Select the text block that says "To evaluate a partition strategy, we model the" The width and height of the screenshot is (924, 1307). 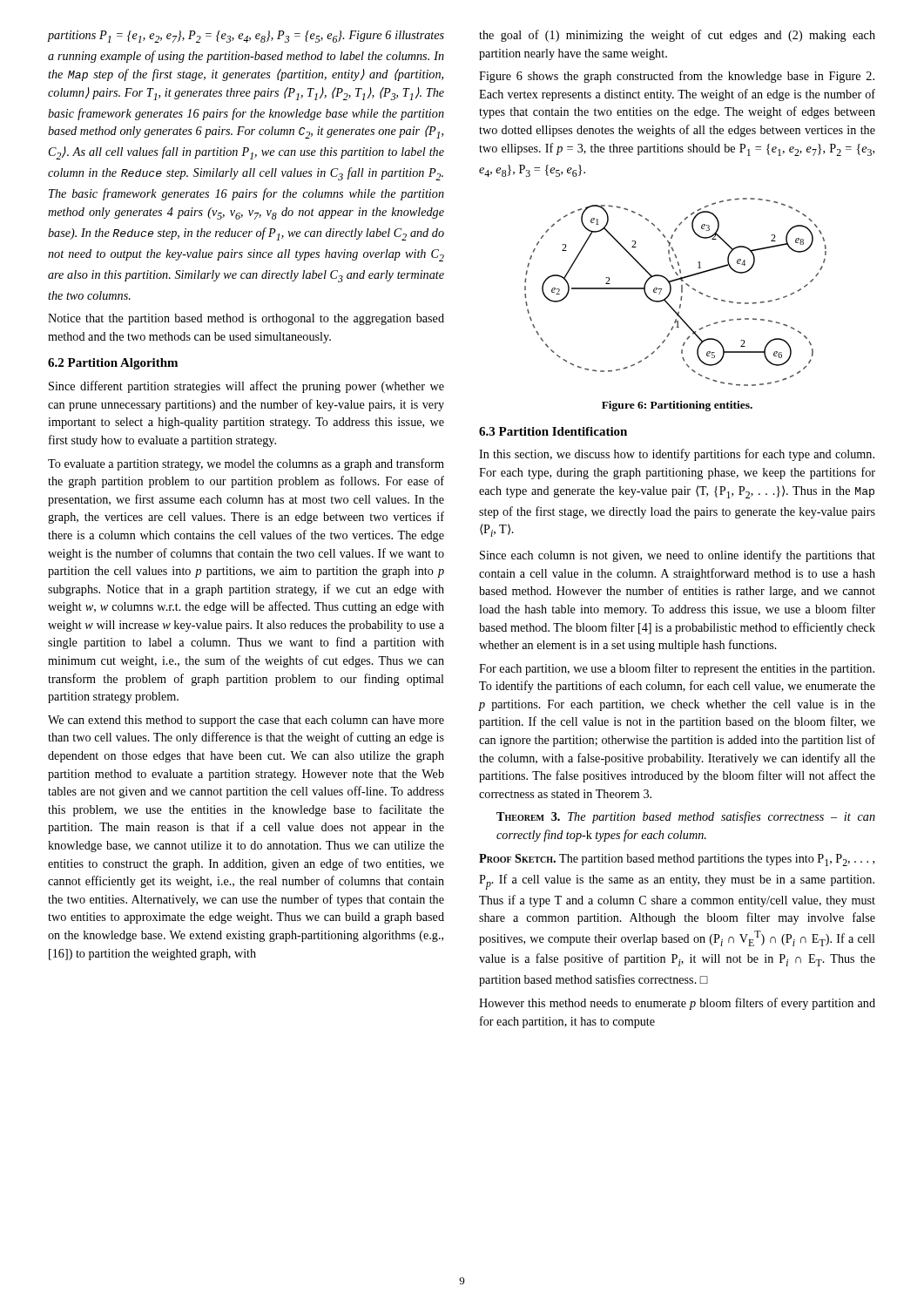click(x=246, y=580)
